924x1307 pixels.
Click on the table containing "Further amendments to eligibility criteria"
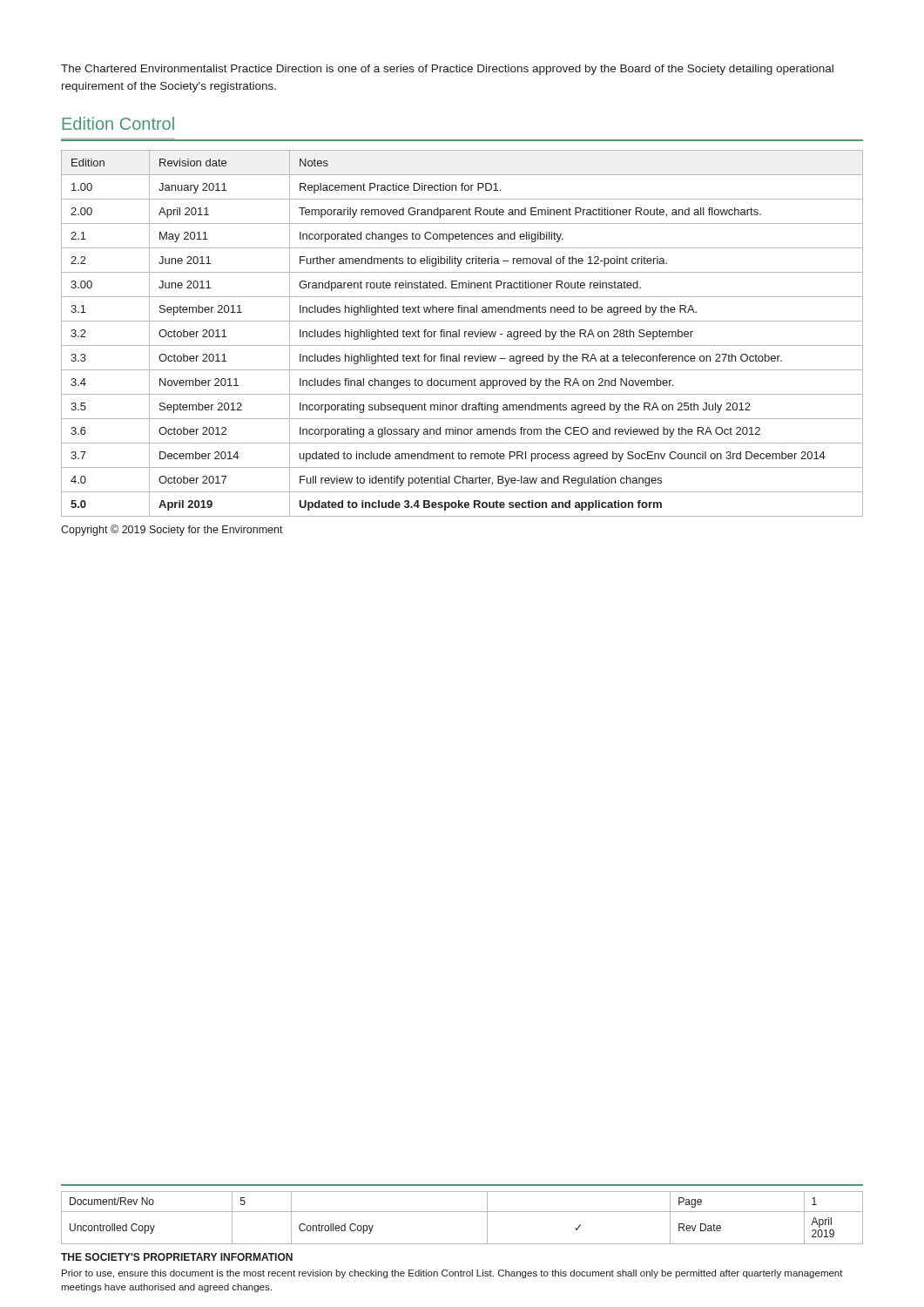(x=462, y=333)
